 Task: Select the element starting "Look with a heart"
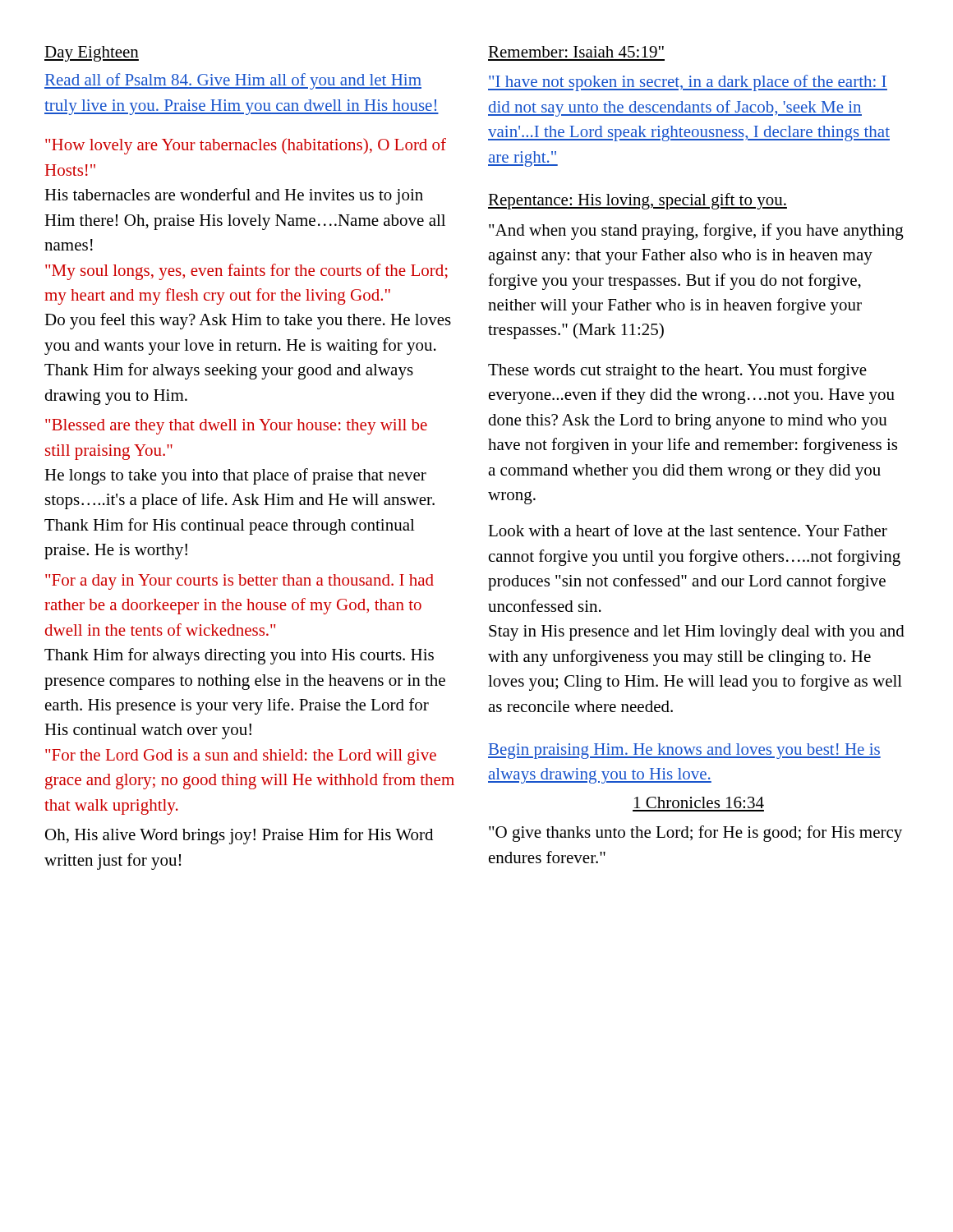point(696,618)
